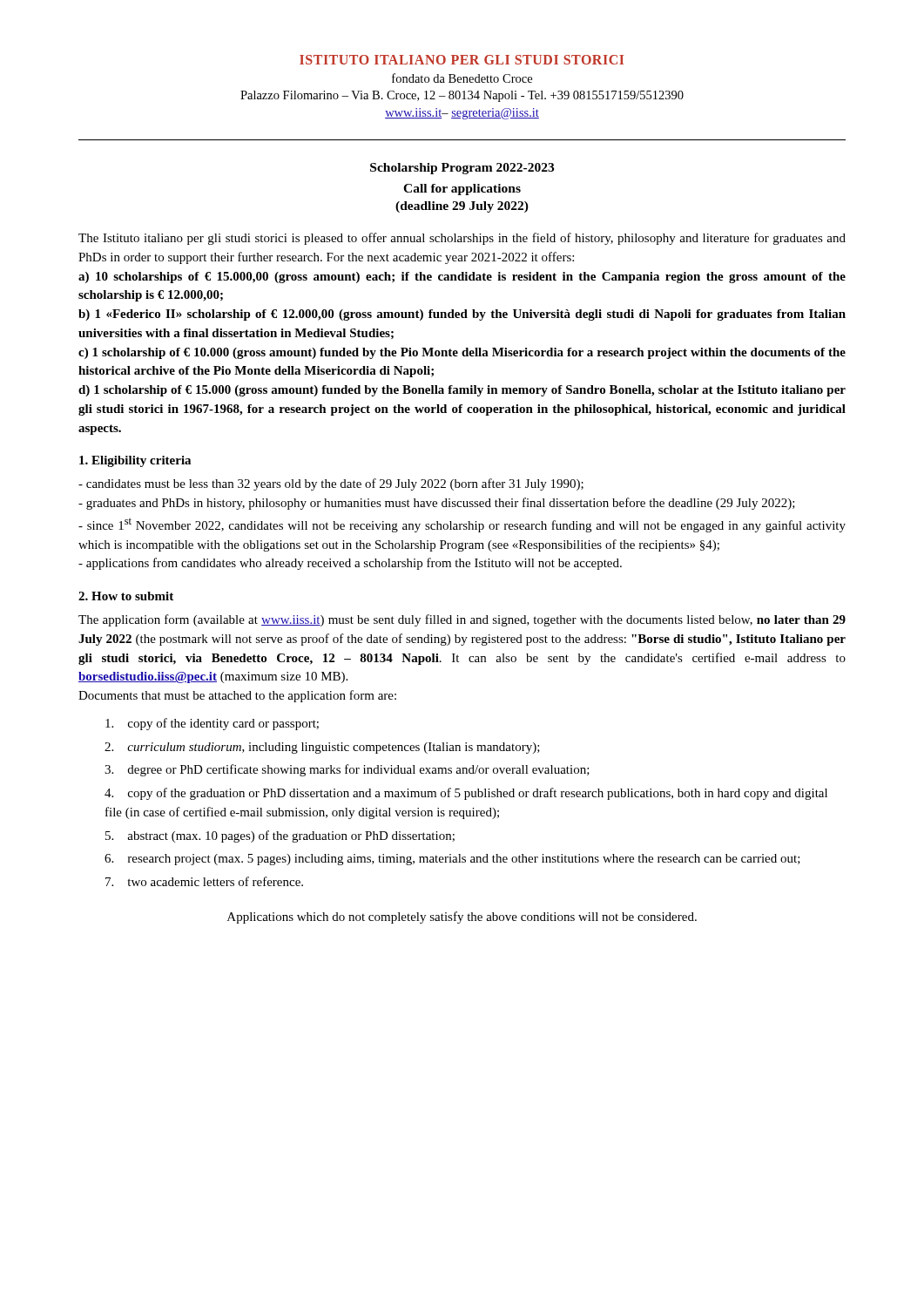Point to the region starting "www.iiss.it– segreteria@iiss.it"
Screen dimensions: 1307x924
pos(462,112)
